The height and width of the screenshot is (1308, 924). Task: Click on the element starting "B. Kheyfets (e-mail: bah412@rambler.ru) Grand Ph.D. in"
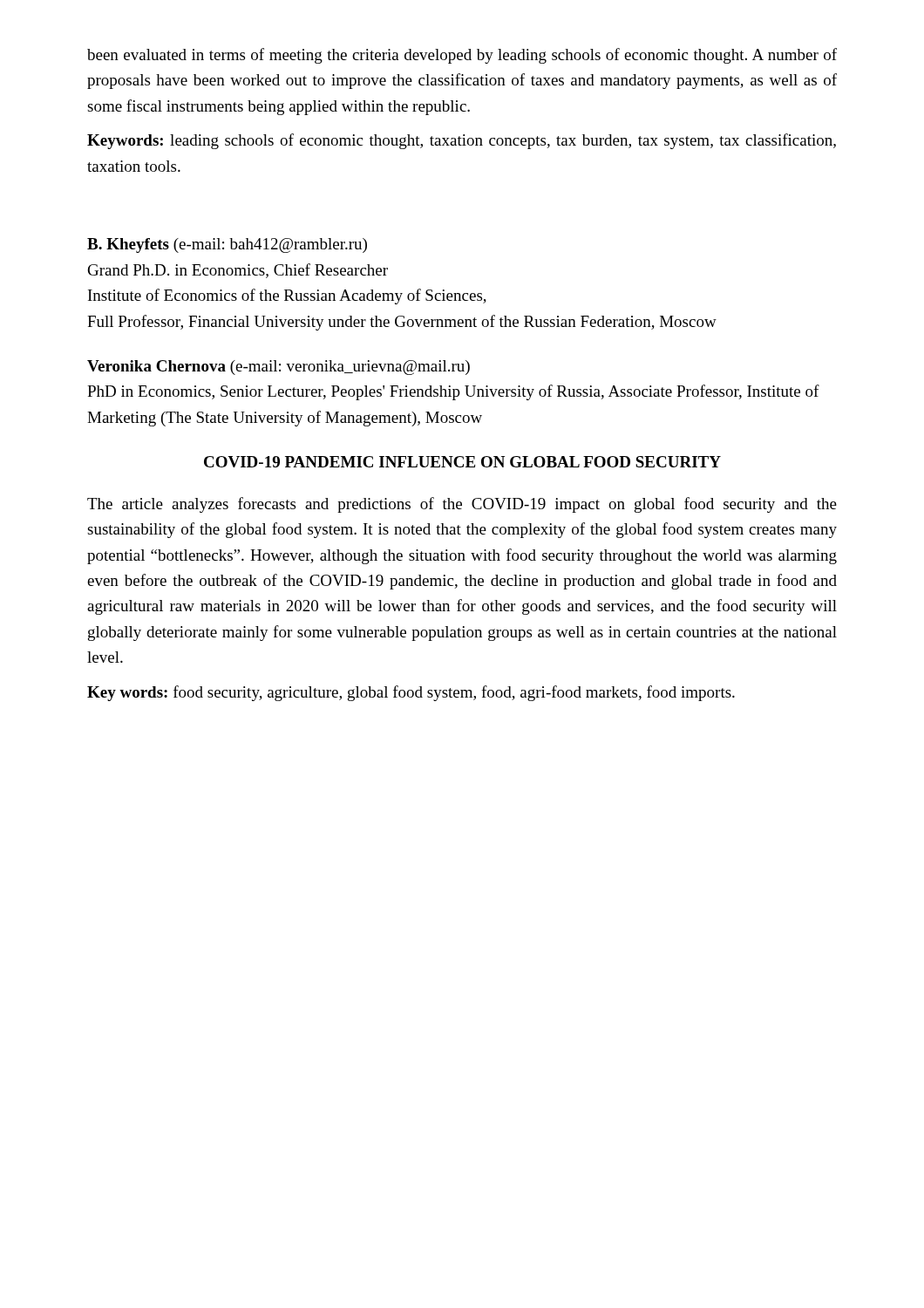462,331
